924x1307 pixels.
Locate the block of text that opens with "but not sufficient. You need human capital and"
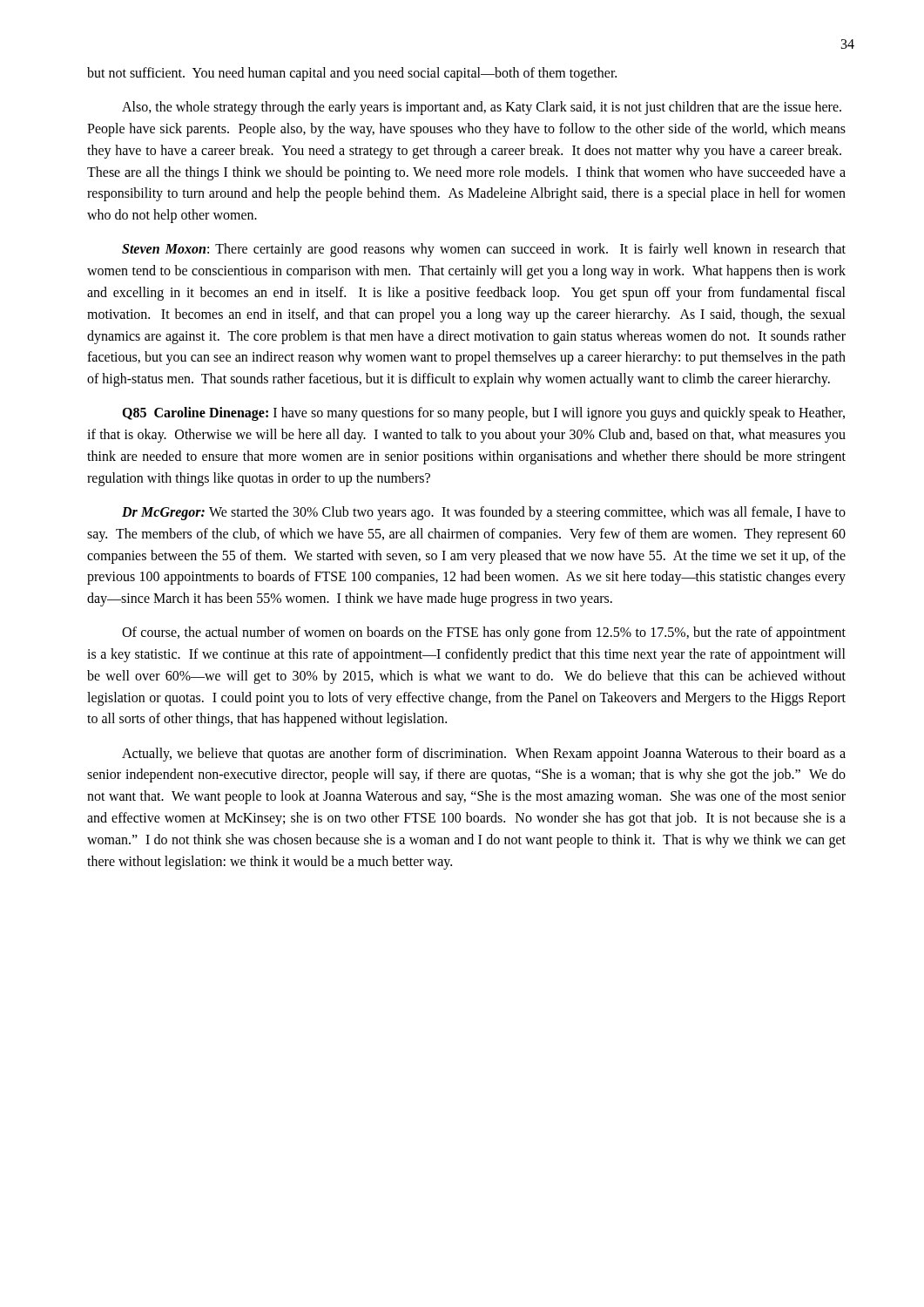coord(466,74)
